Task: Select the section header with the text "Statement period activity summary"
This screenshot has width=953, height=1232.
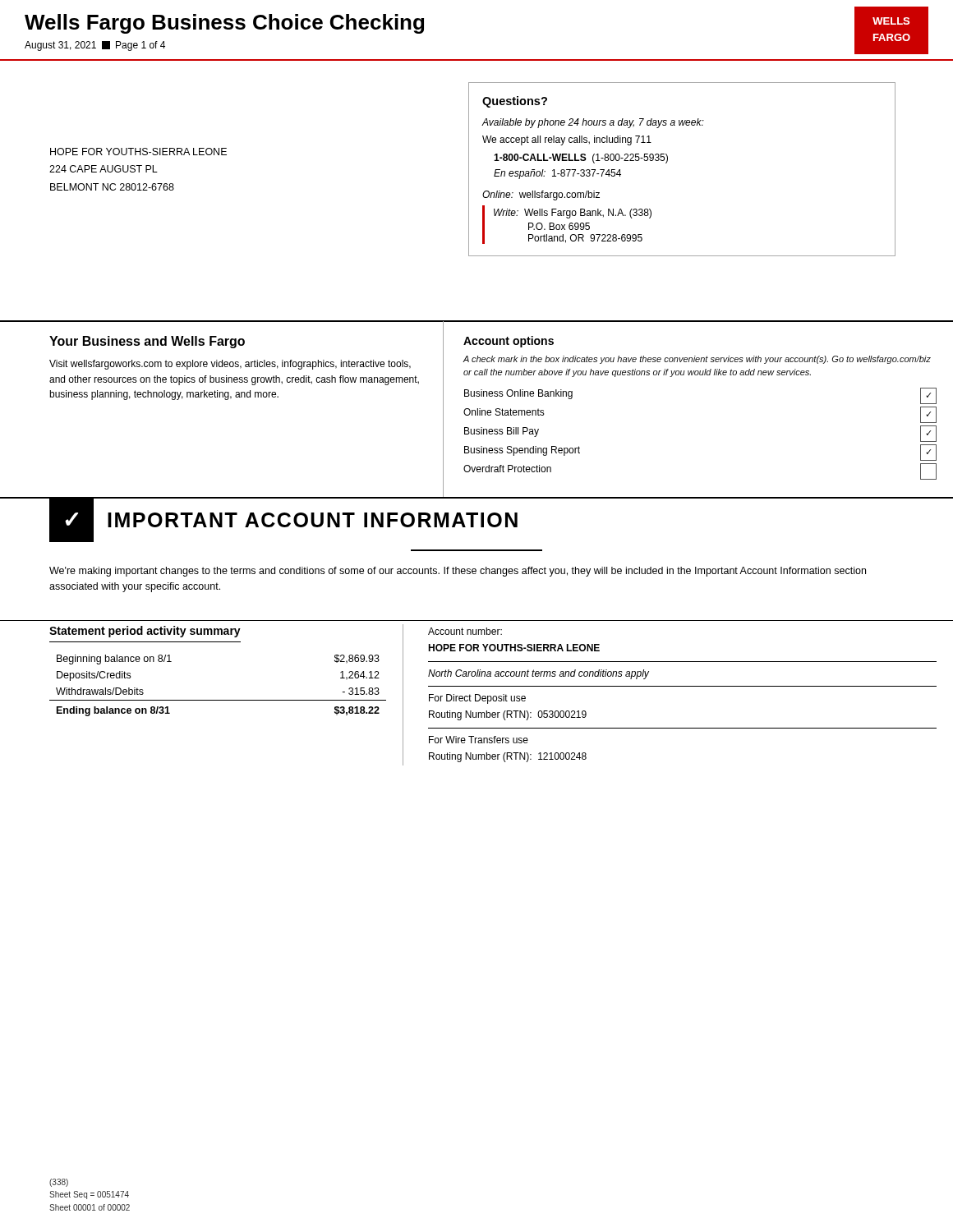Action: [x=145, y=631]
